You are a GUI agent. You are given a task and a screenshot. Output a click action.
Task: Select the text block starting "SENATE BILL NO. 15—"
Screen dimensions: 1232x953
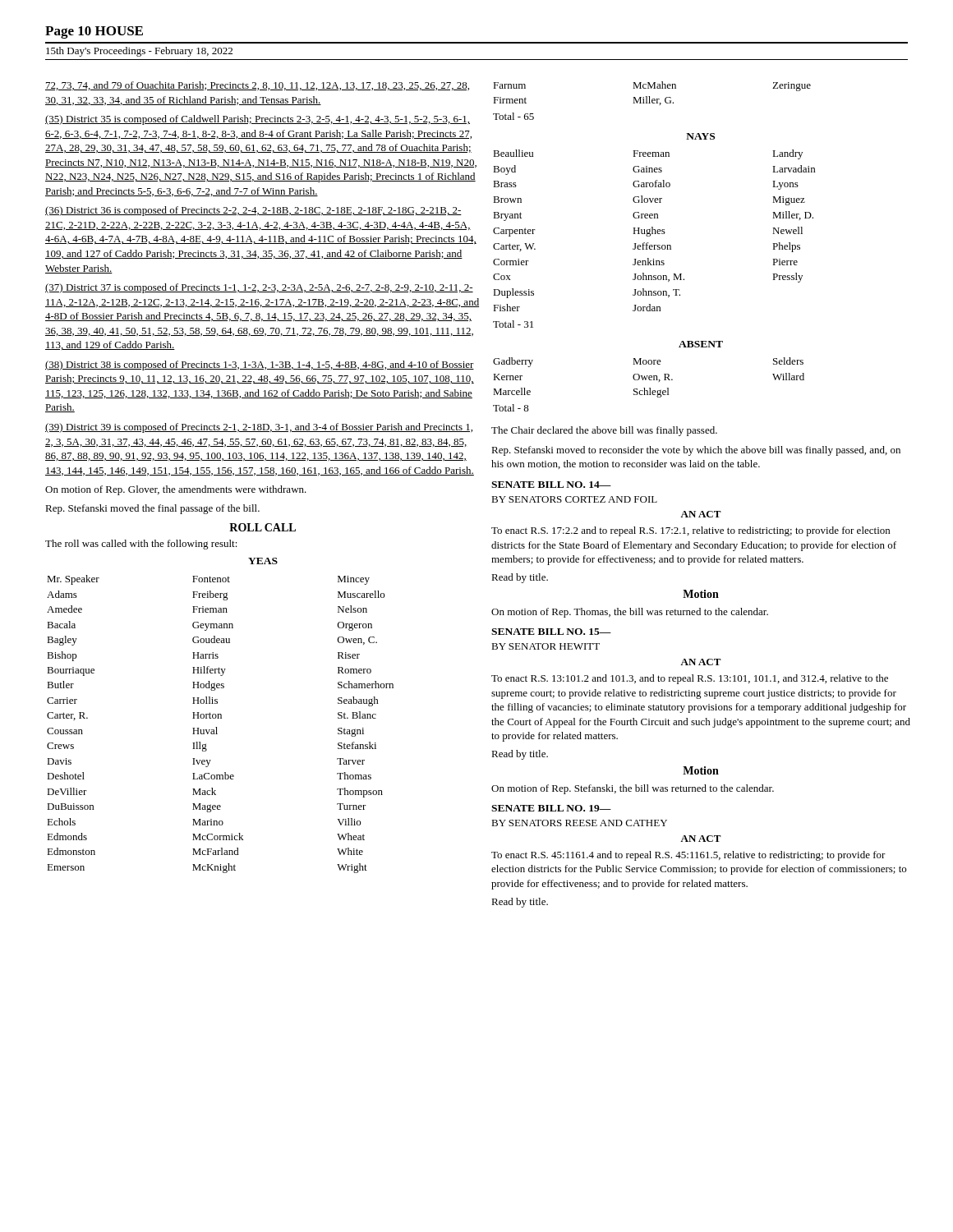[551, 632]
